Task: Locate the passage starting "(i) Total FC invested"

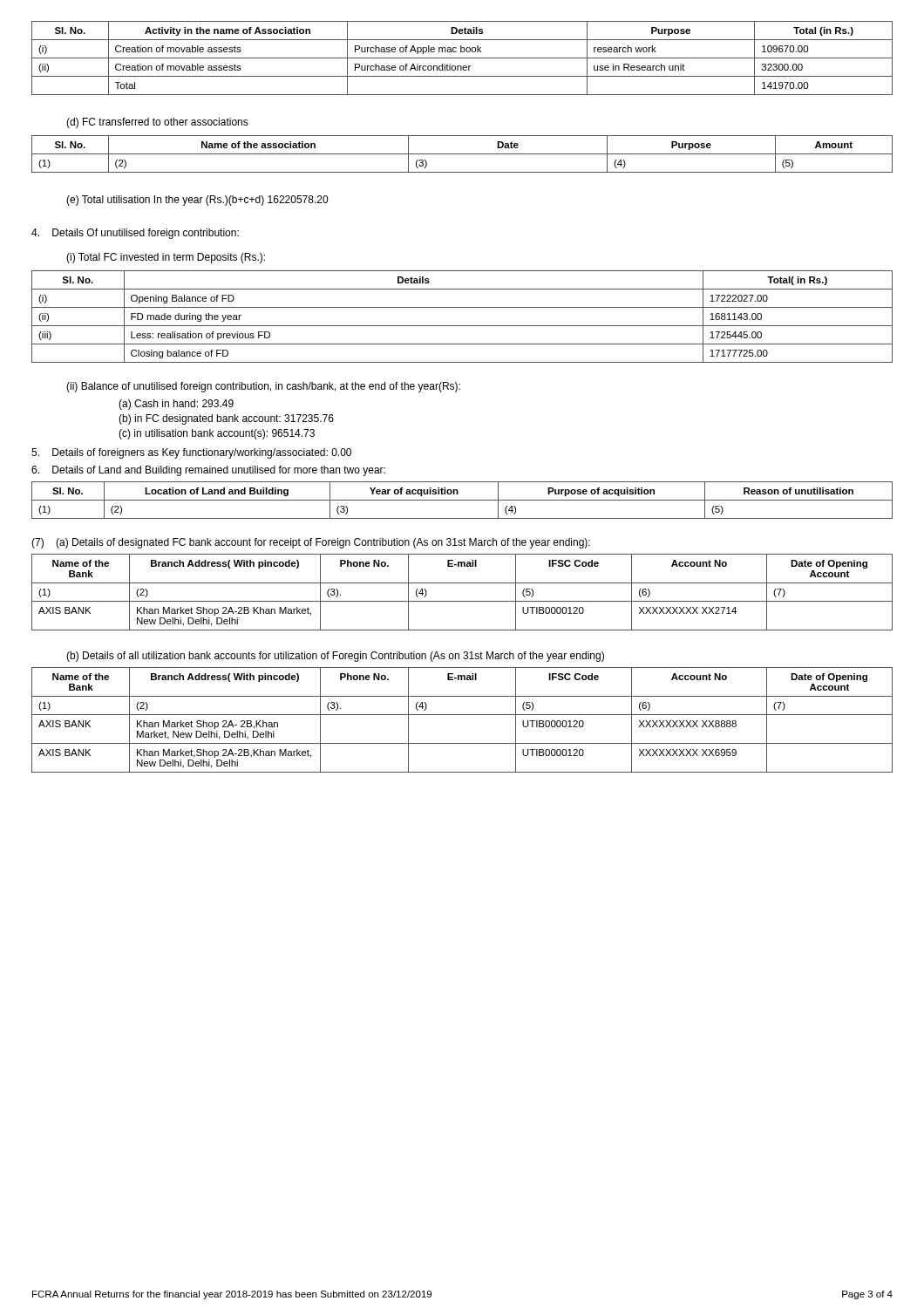Action: pos(166,257)
